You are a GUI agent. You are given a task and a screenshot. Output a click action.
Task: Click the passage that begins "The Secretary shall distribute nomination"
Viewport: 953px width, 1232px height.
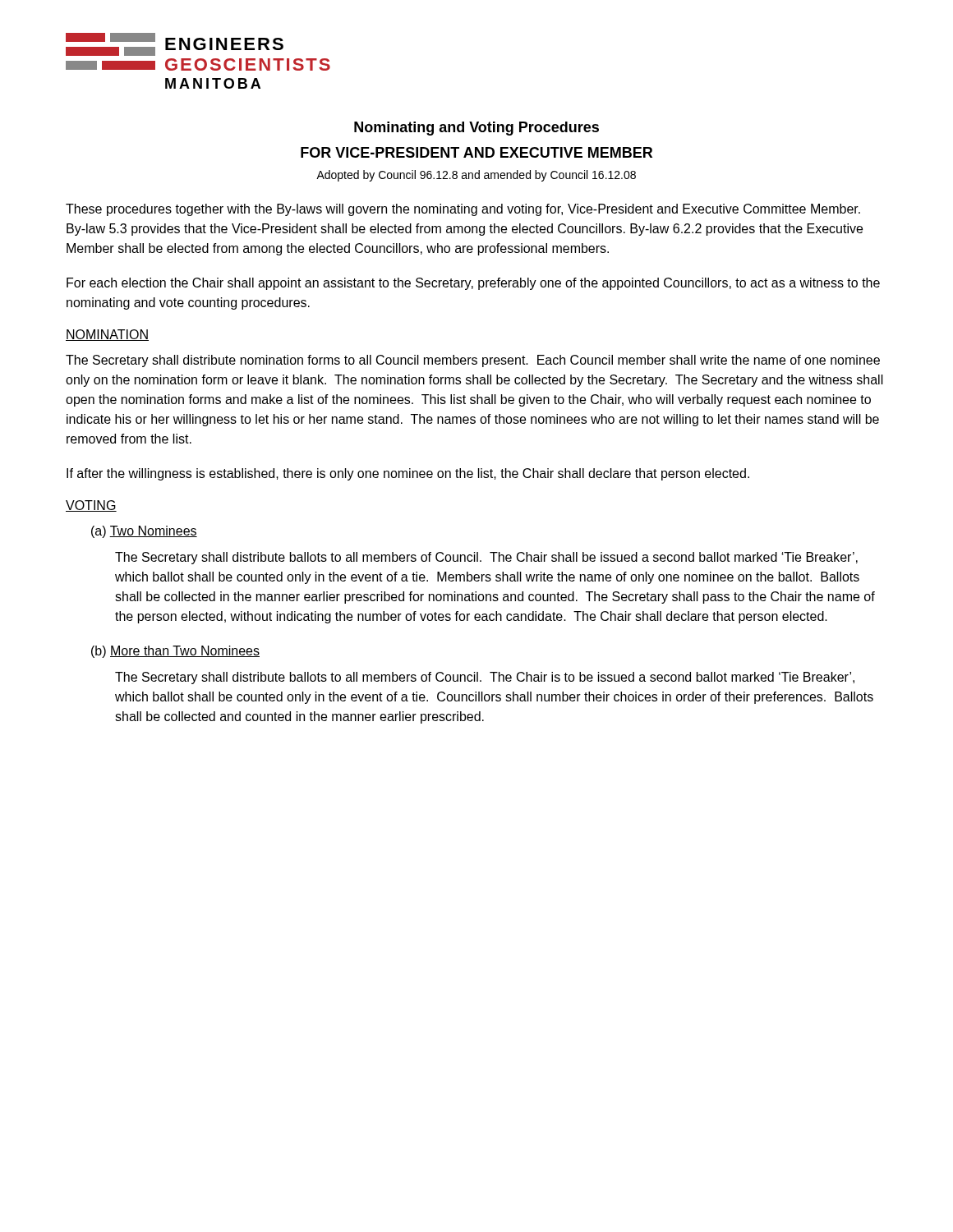475,400
